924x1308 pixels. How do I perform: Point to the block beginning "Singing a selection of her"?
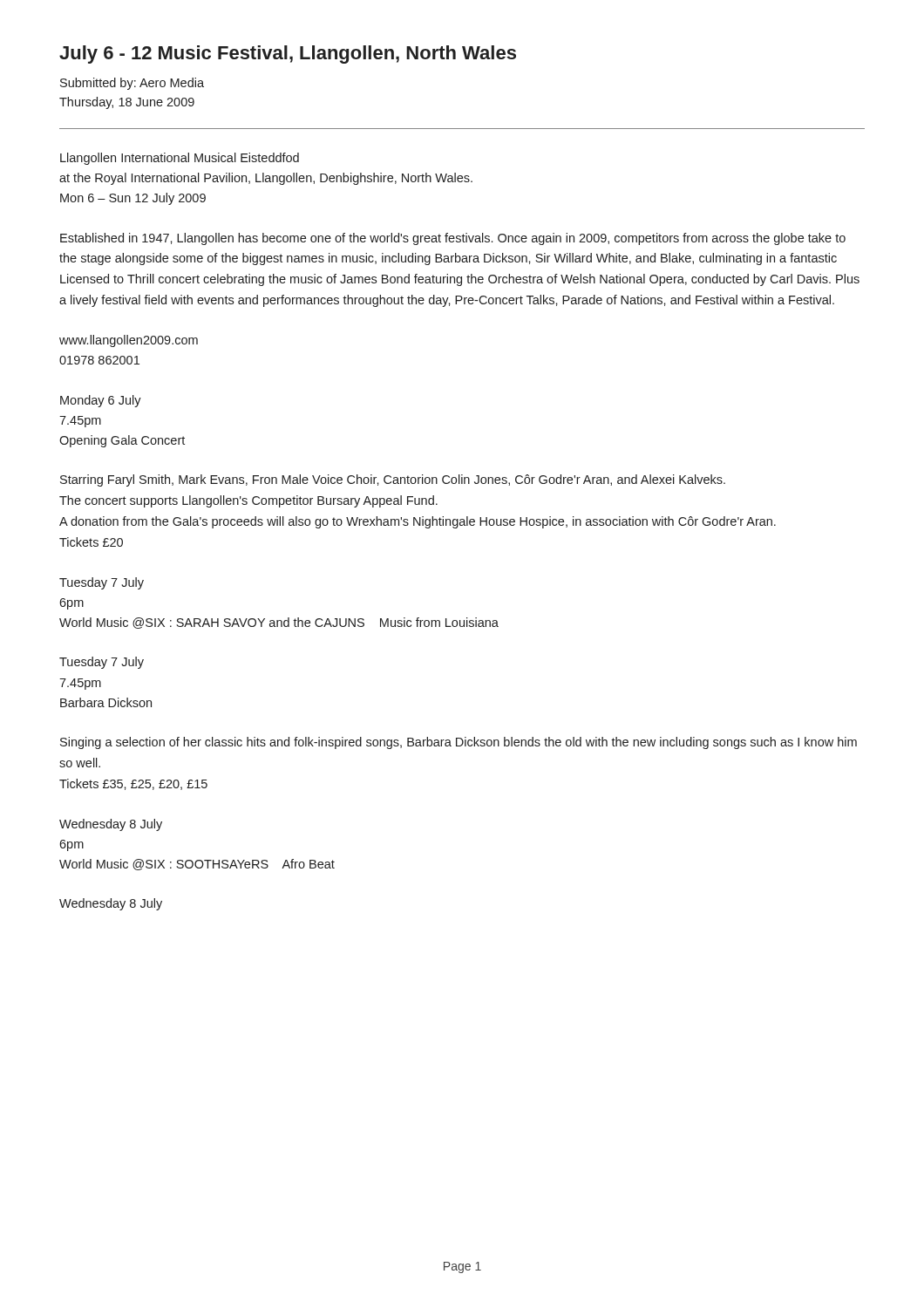(x=459, y=743)
